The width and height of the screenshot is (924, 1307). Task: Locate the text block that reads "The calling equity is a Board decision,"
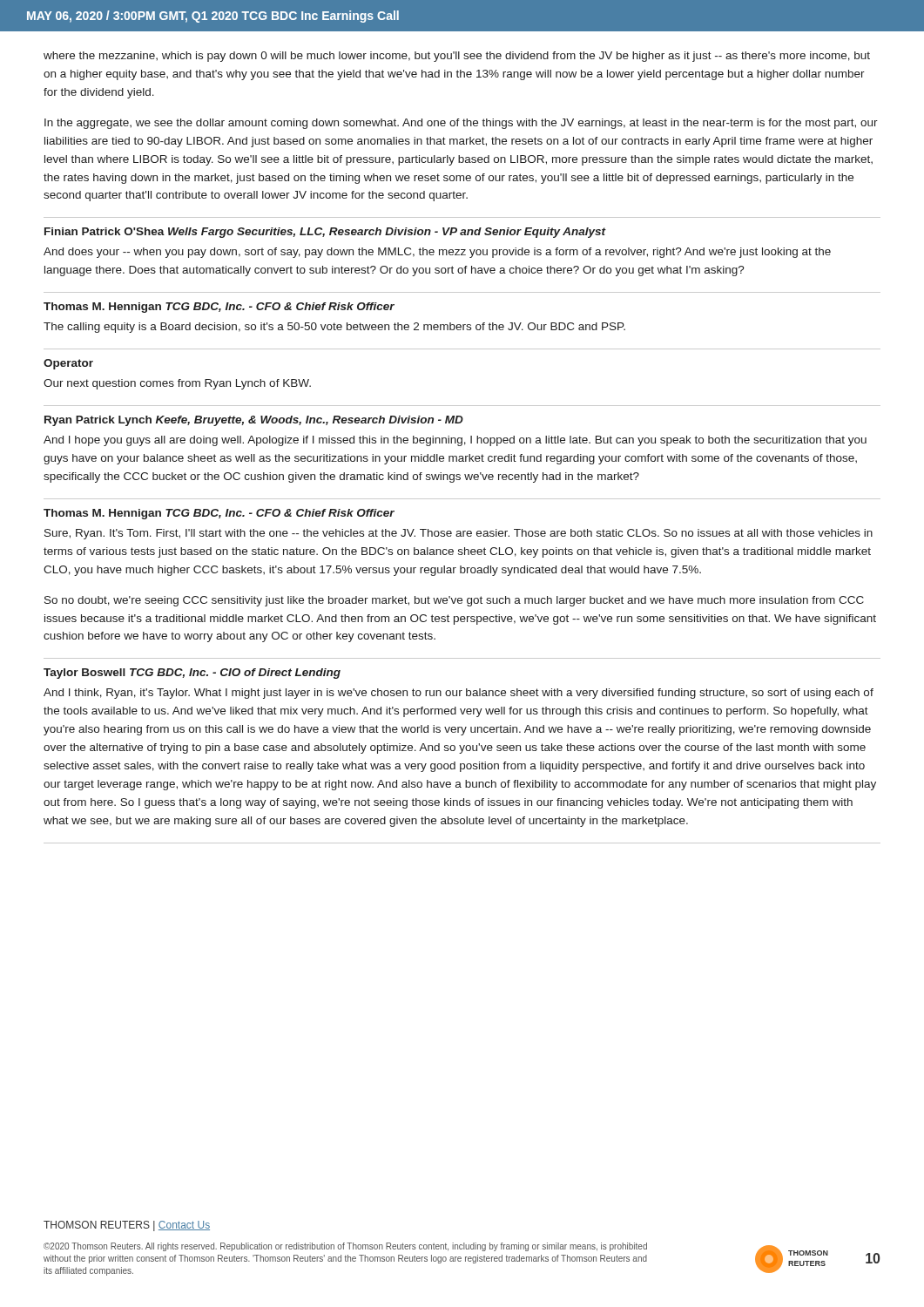point(335,326)
